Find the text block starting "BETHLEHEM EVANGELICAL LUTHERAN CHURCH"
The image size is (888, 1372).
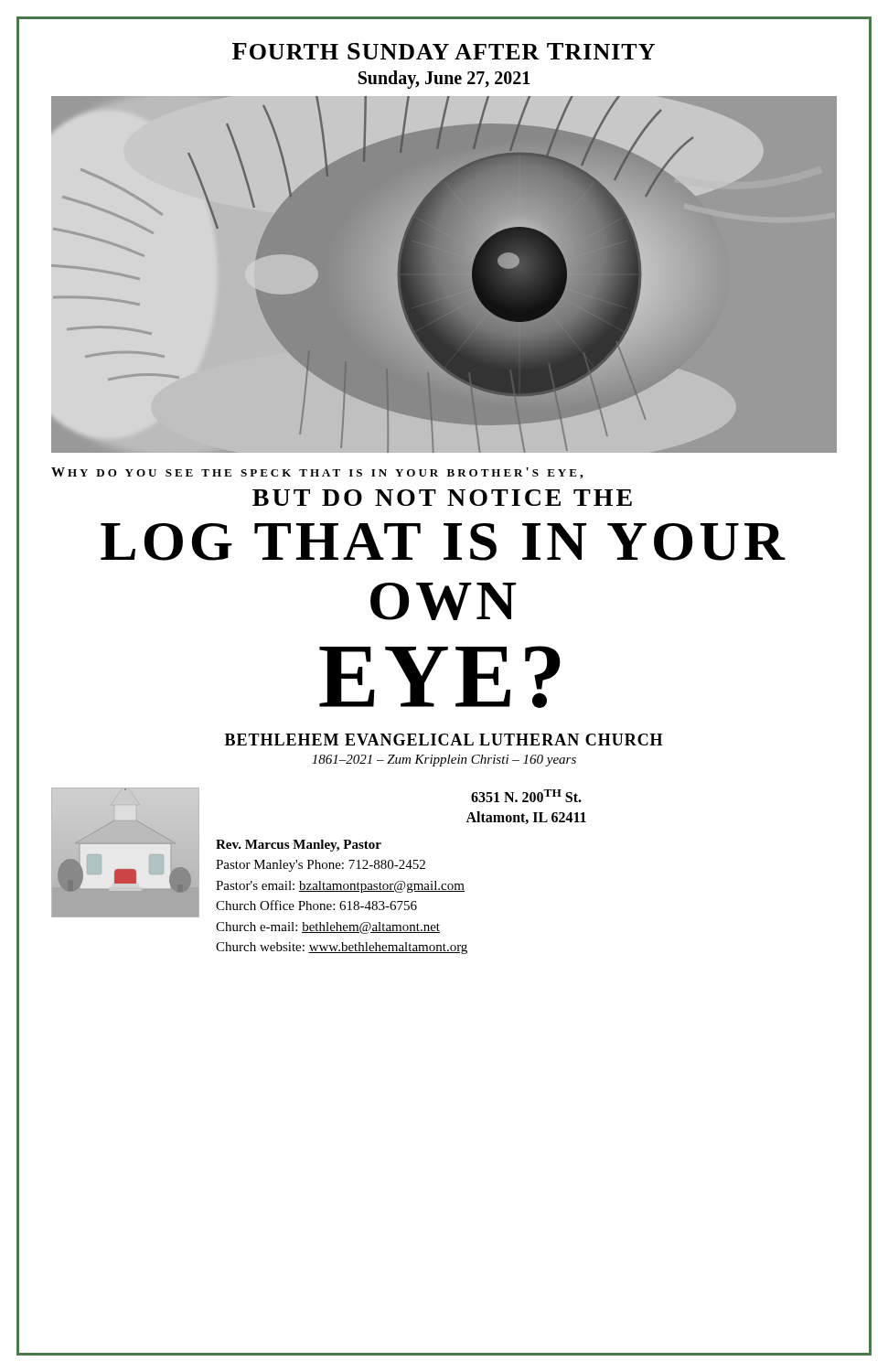[444, 740]
